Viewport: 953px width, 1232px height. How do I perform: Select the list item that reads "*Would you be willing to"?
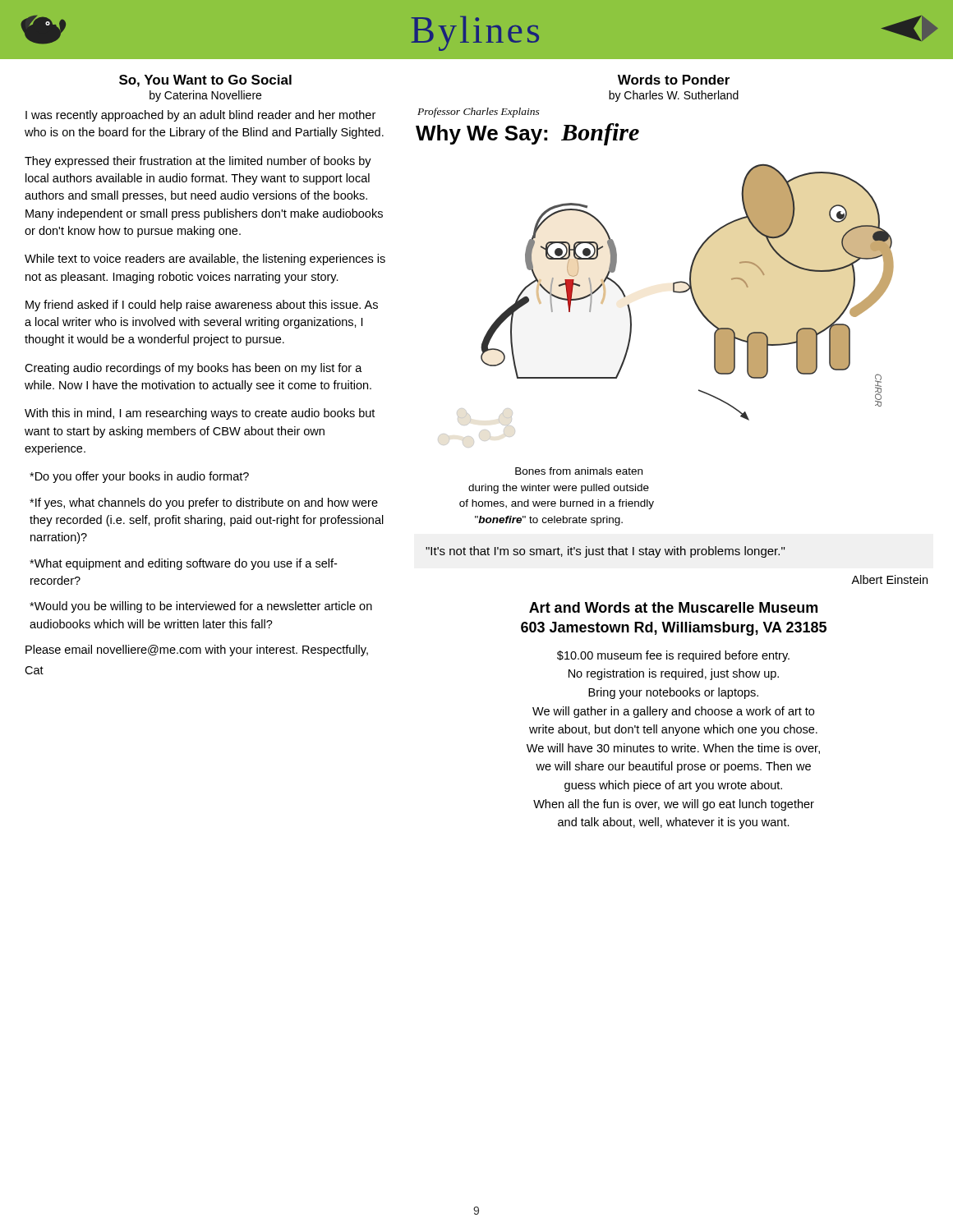201,615
